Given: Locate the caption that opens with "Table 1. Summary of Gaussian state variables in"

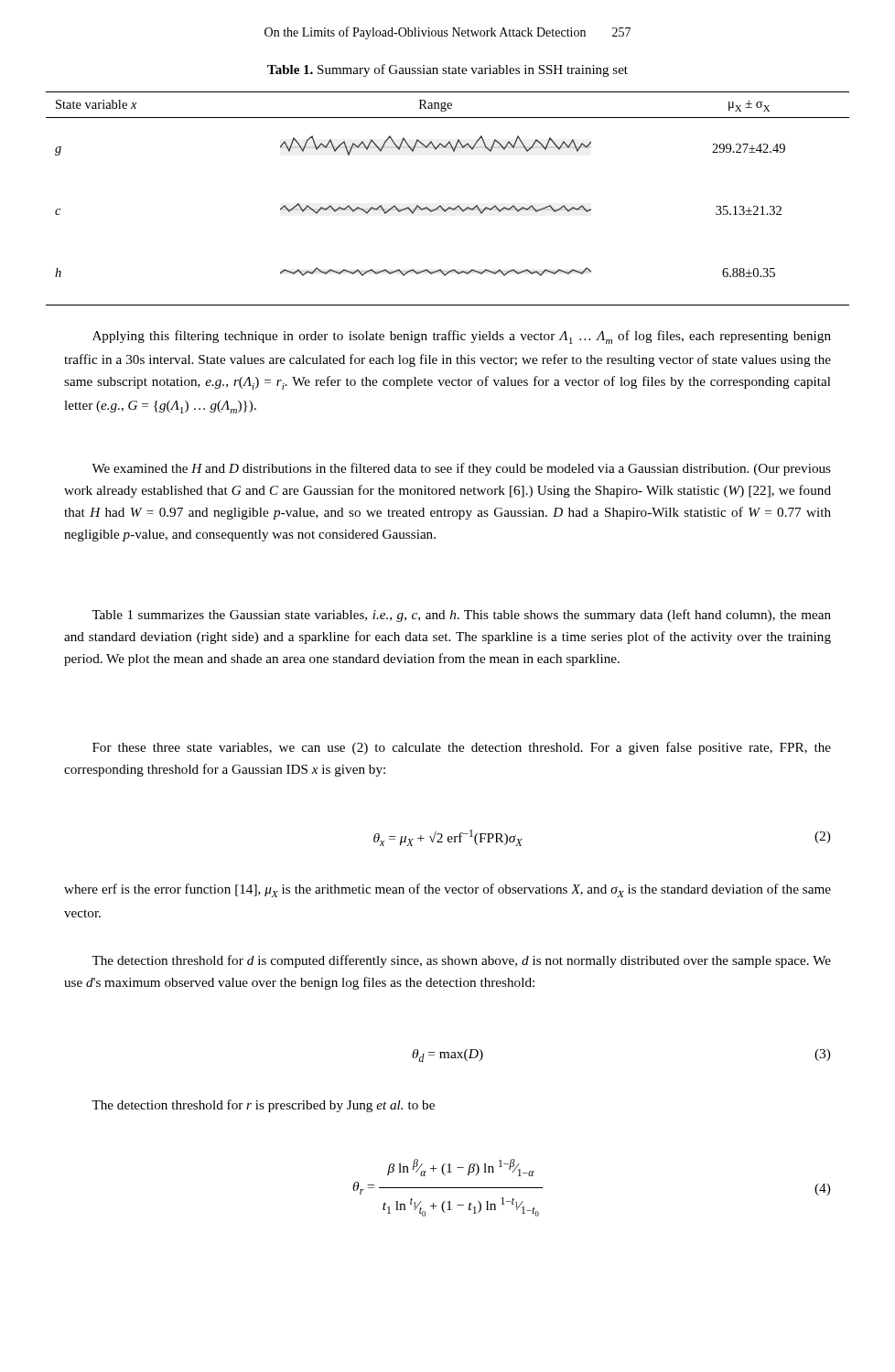Looking at the screenshot, I should (x=448, y=69).
